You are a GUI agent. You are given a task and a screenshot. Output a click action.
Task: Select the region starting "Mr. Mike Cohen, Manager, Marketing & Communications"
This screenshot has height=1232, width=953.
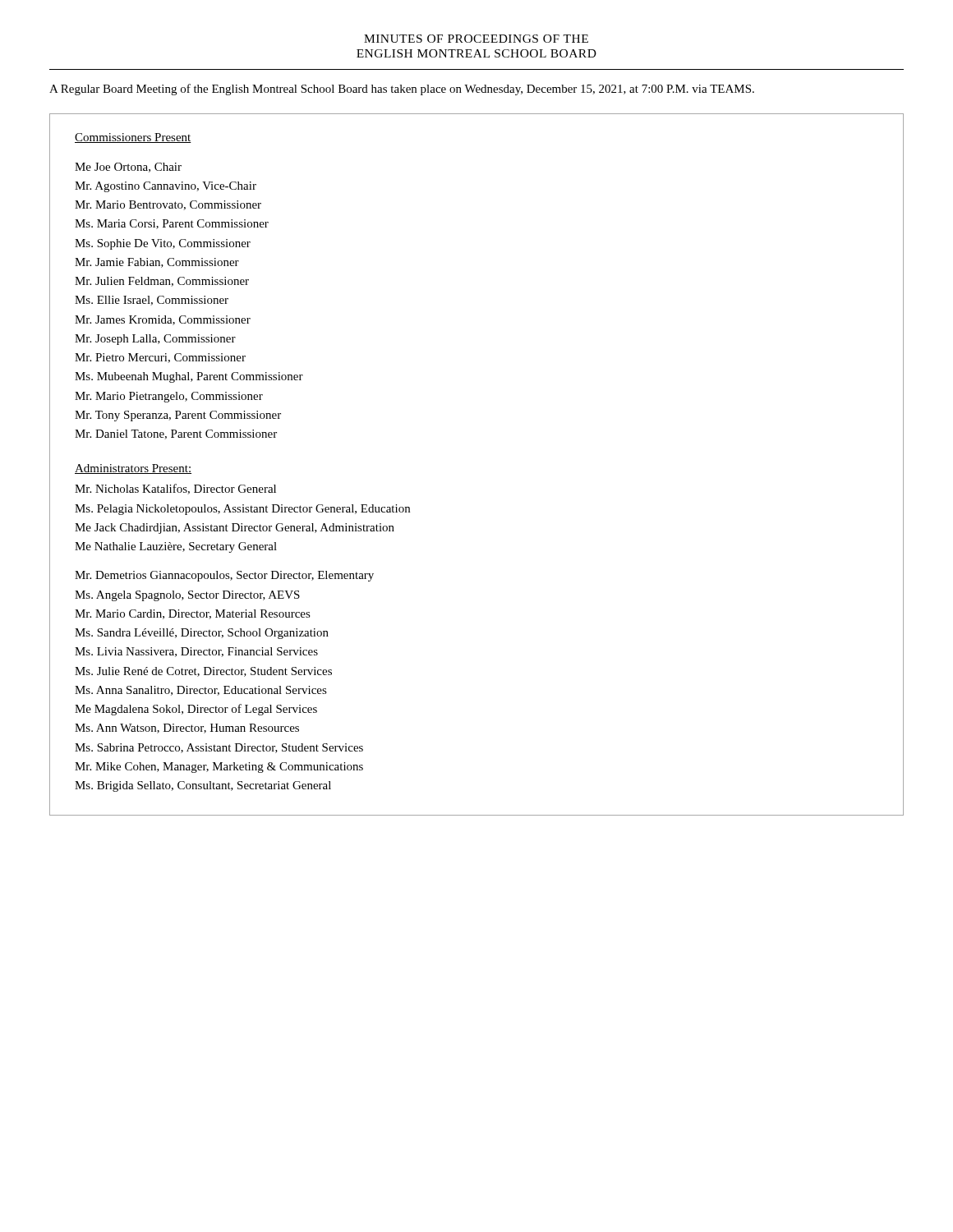(x=219, y=766)
